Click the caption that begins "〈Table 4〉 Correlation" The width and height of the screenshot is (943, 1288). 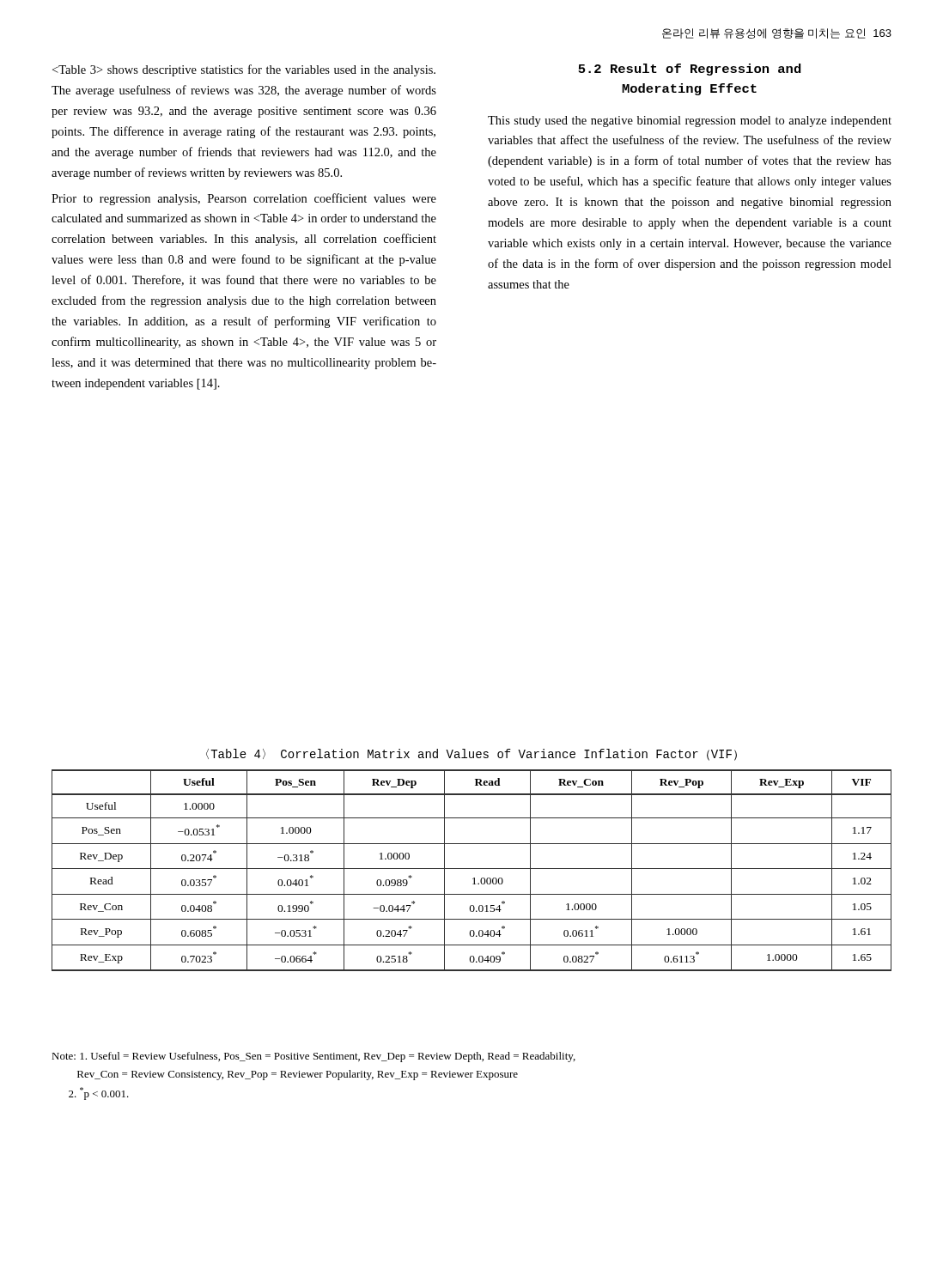[472, 755]
